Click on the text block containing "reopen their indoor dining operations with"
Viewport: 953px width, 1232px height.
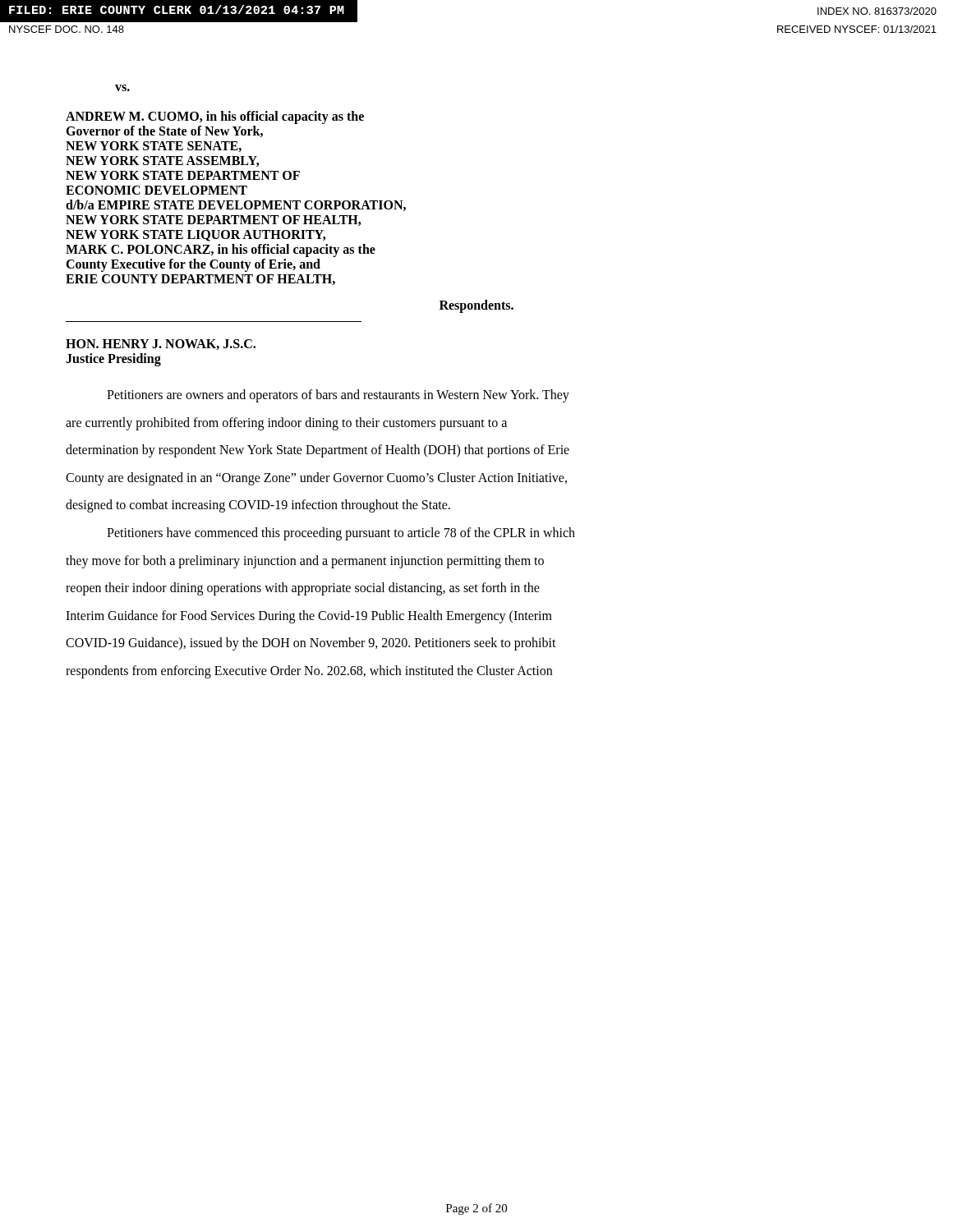pos(303,588)
